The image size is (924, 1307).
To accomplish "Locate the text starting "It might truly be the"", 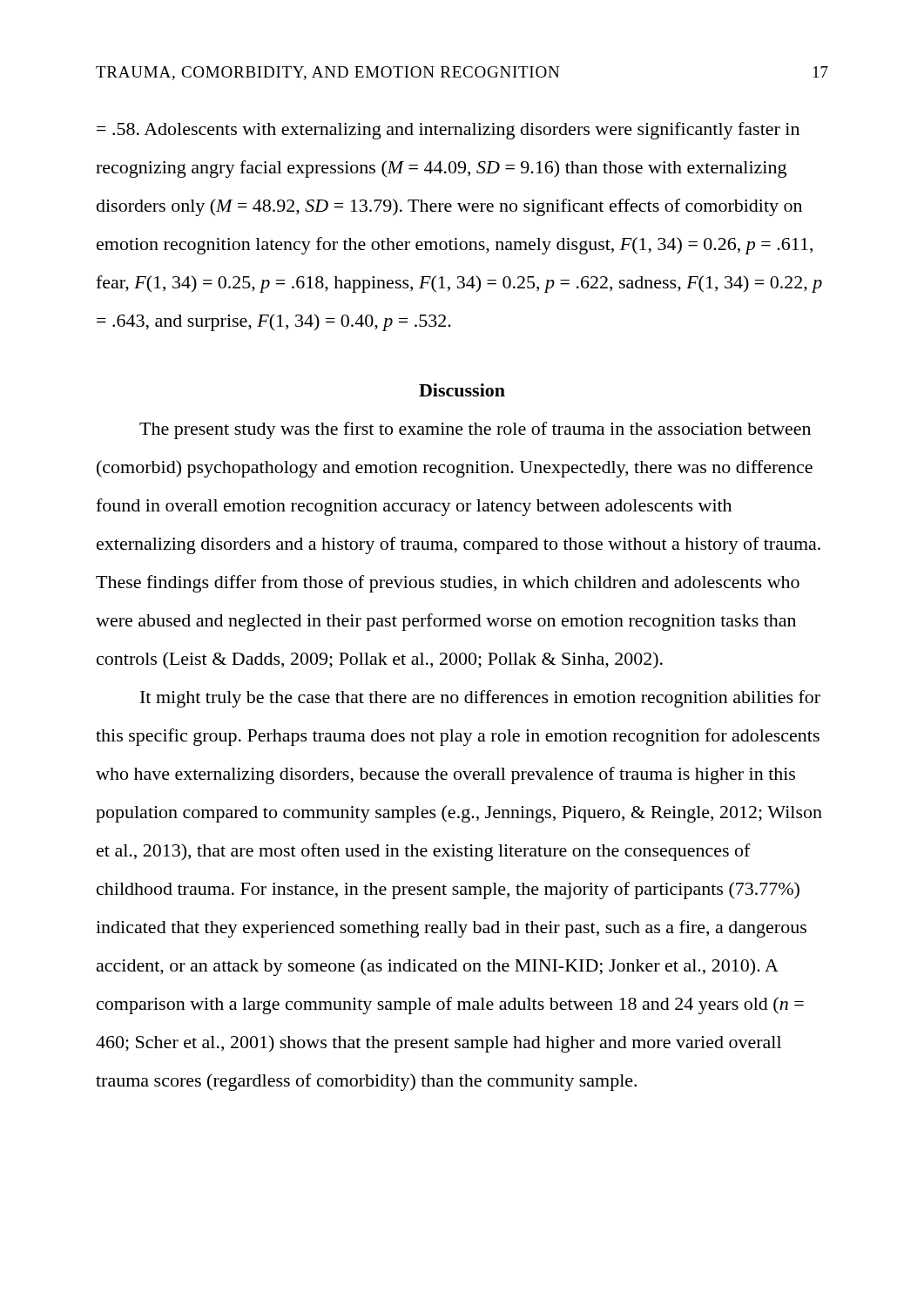I will coord(459,888).
